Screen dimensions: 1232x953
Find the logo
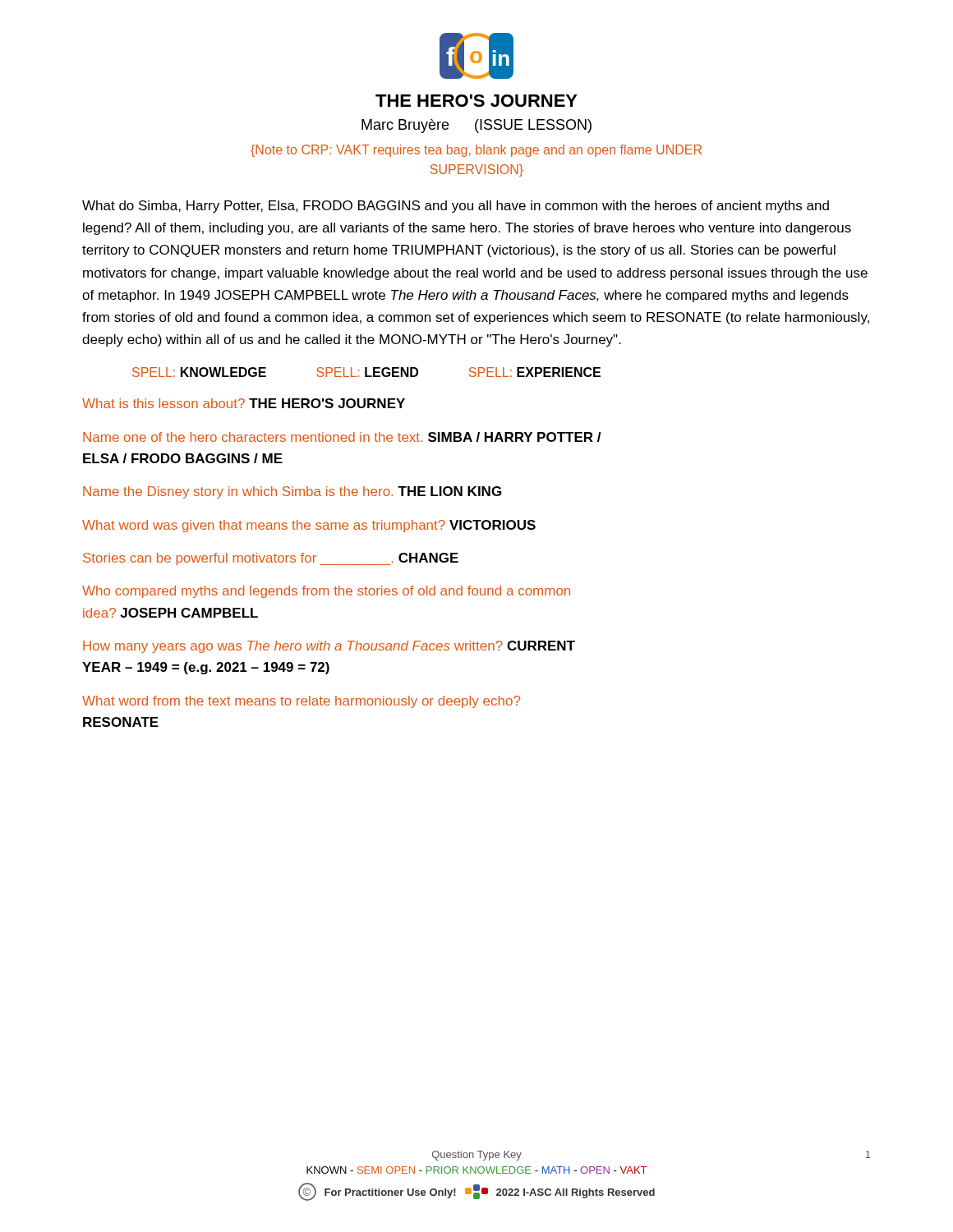476,58
